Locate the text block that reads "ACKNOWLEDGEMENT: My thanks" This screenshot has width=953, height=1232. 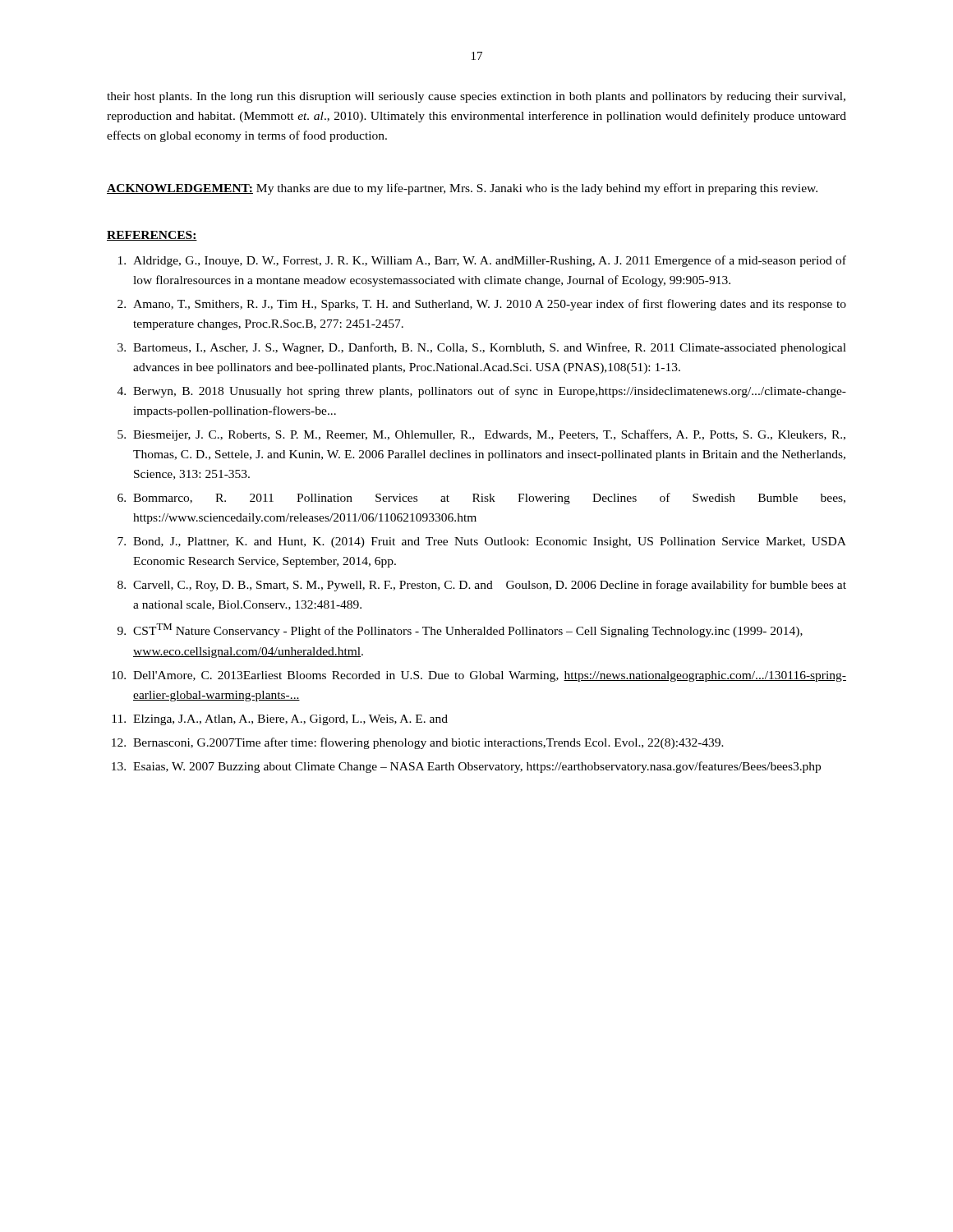[463, 188]
